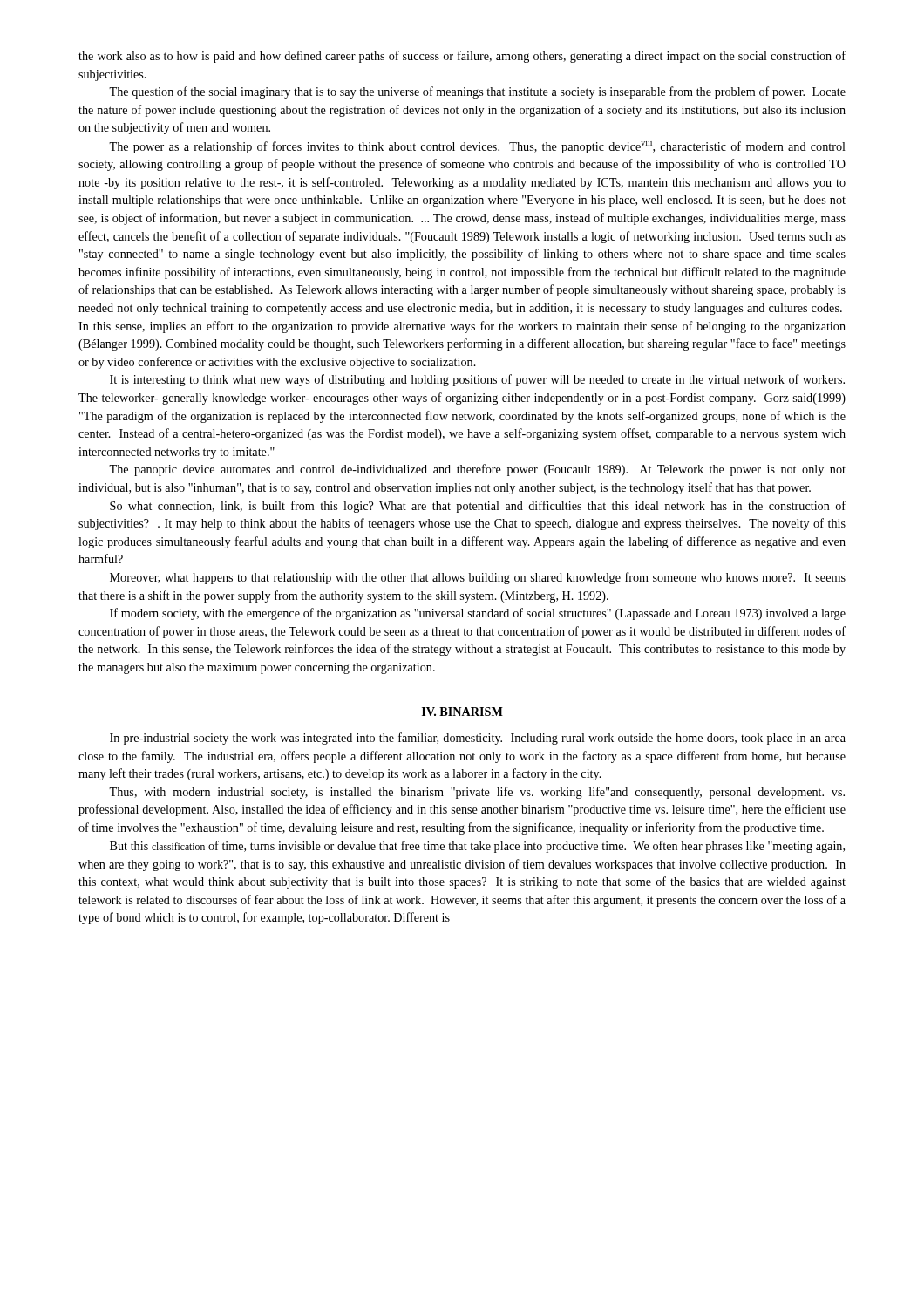
Task: Find the text block that reads "If modern society, with the"
Action: [x=462, y=640]
